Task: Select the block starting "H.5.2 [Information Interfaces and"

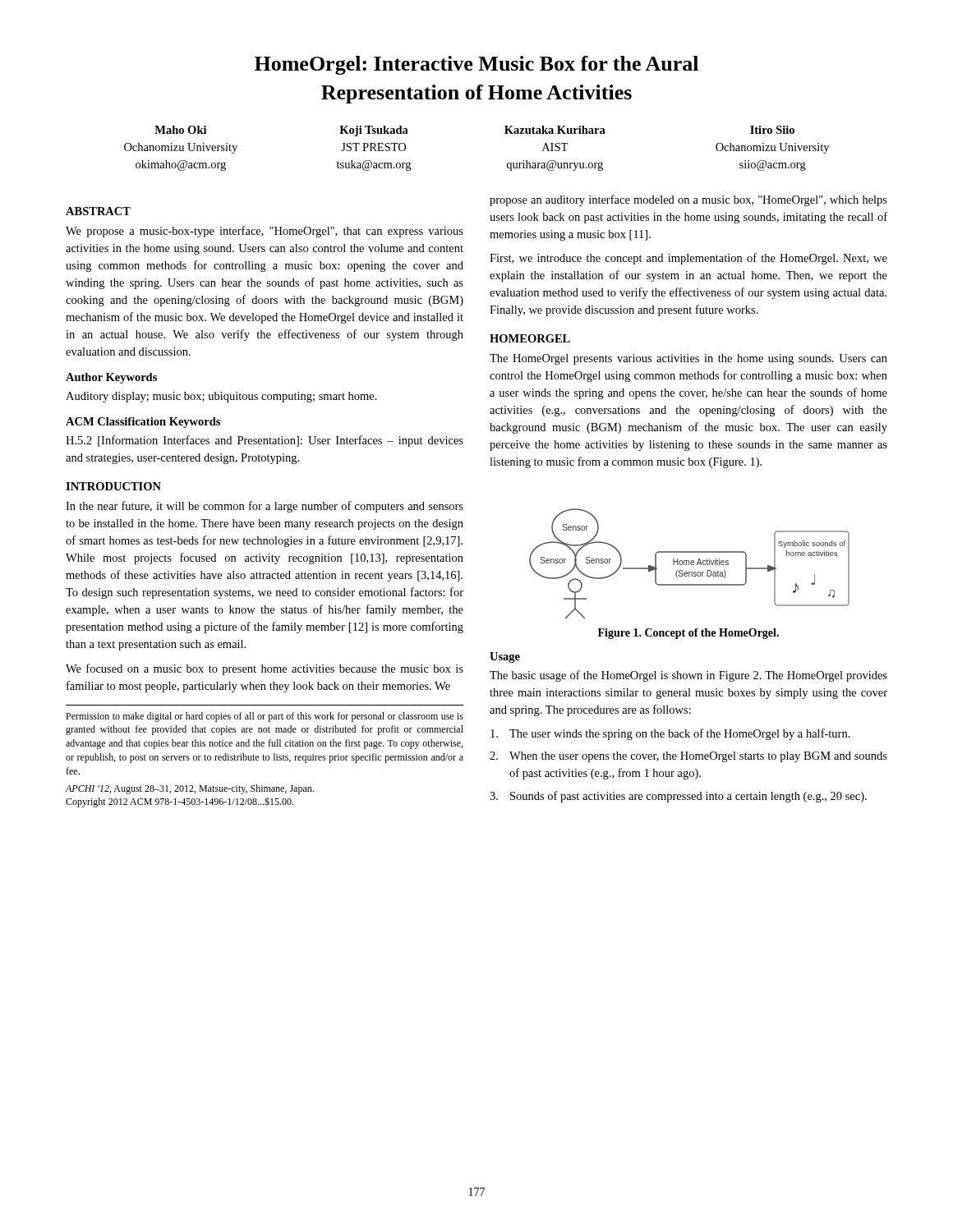Action: click(265, 450)
